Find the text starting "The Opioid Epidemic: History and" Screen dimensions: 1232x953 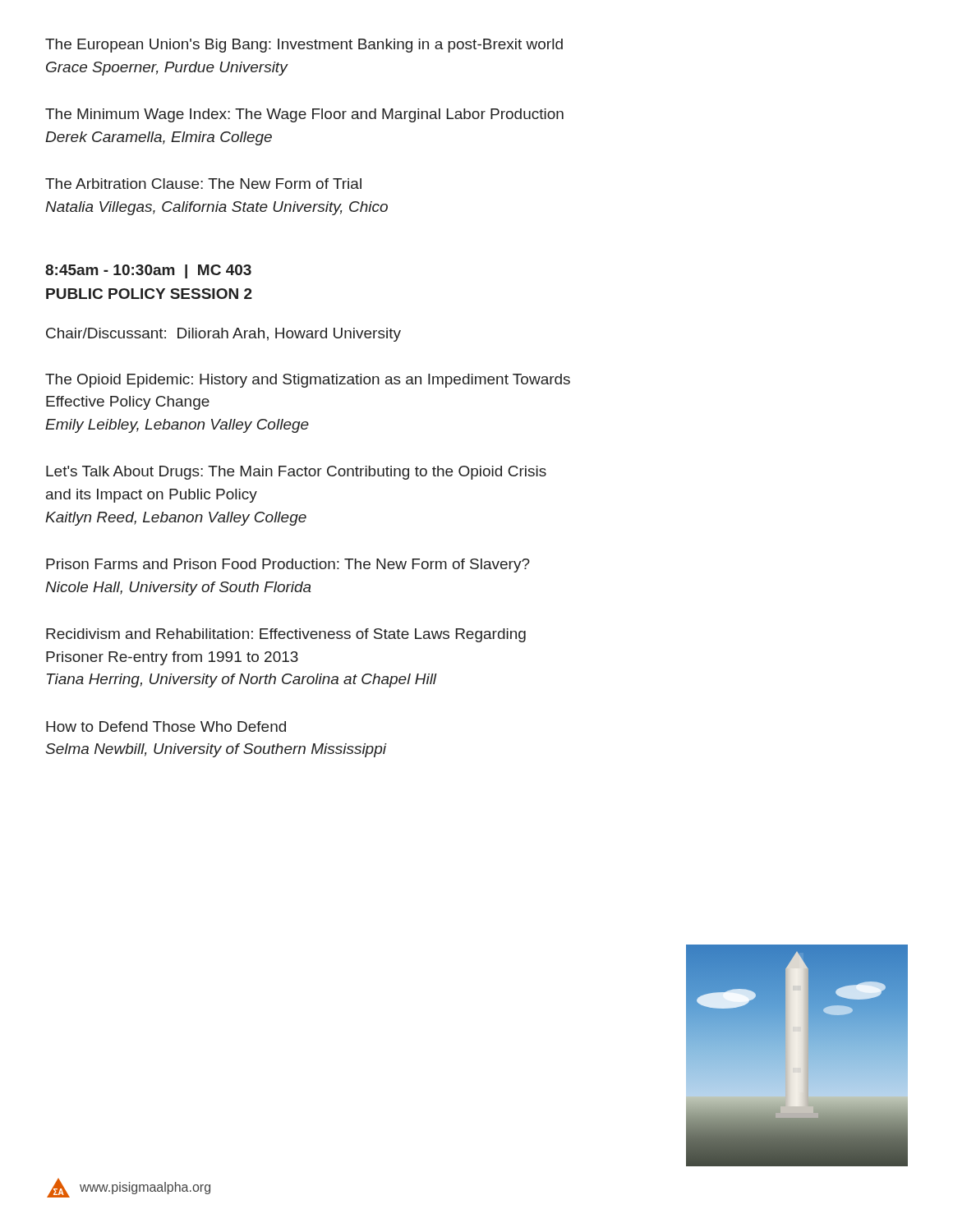click(308, 381)
